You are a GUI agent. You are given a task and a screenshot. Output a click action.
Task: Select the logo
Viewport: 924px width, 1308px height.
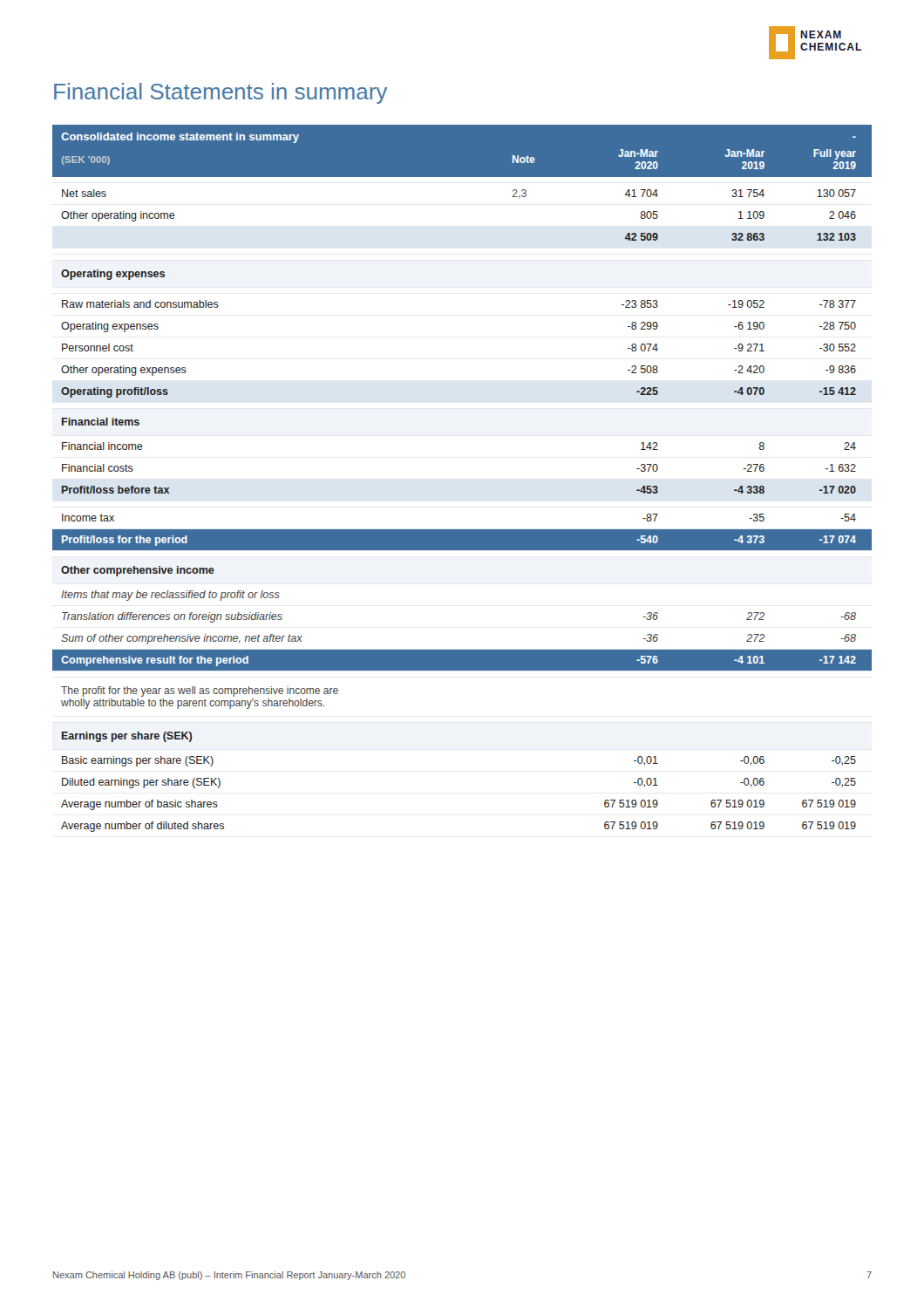826,44
